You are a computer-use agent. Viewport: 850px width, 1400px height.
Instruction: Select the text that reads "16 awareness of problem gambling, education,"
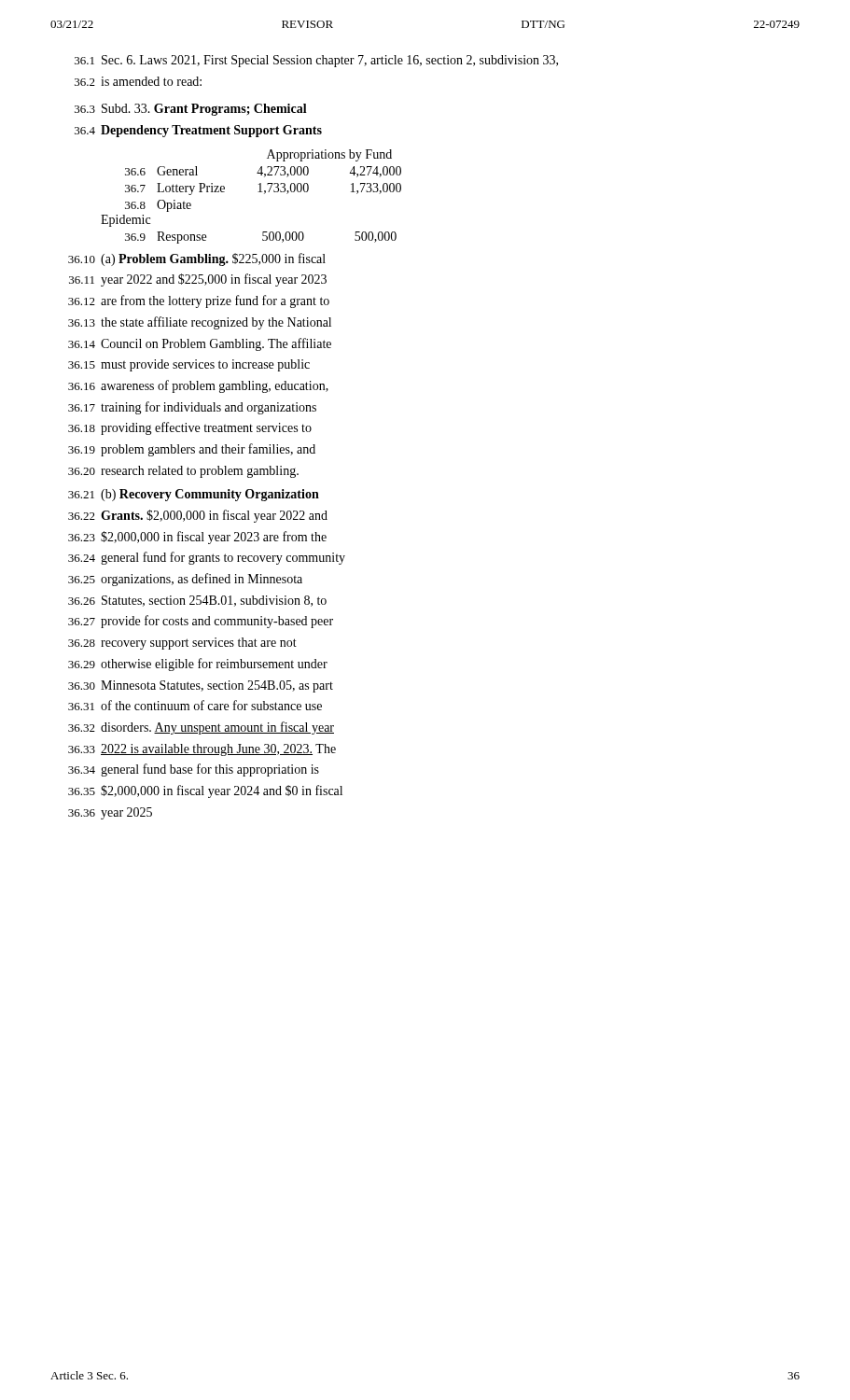click(x=198, y=386)
